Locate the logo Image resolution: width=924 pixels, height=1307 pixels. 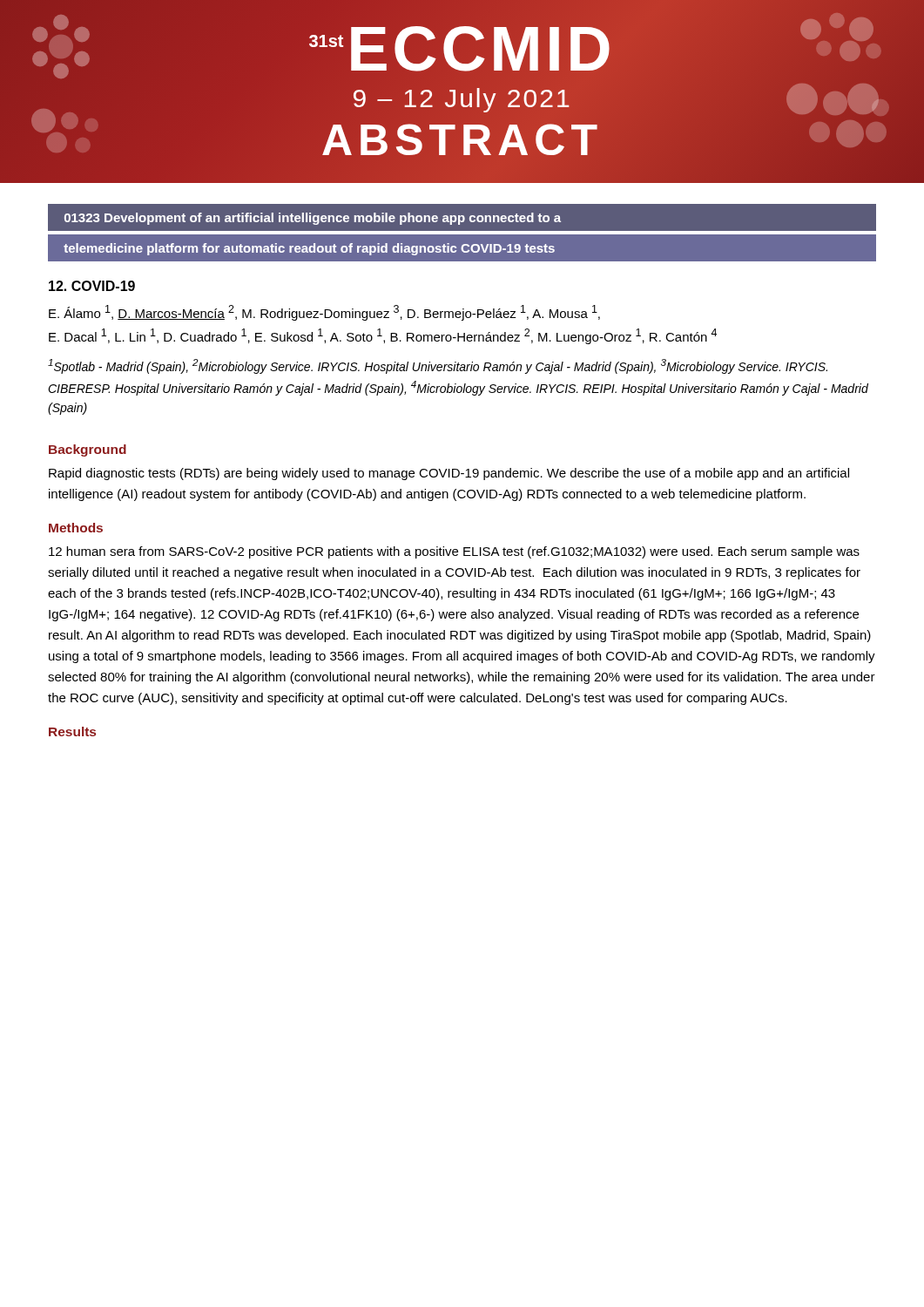point(462,91)
